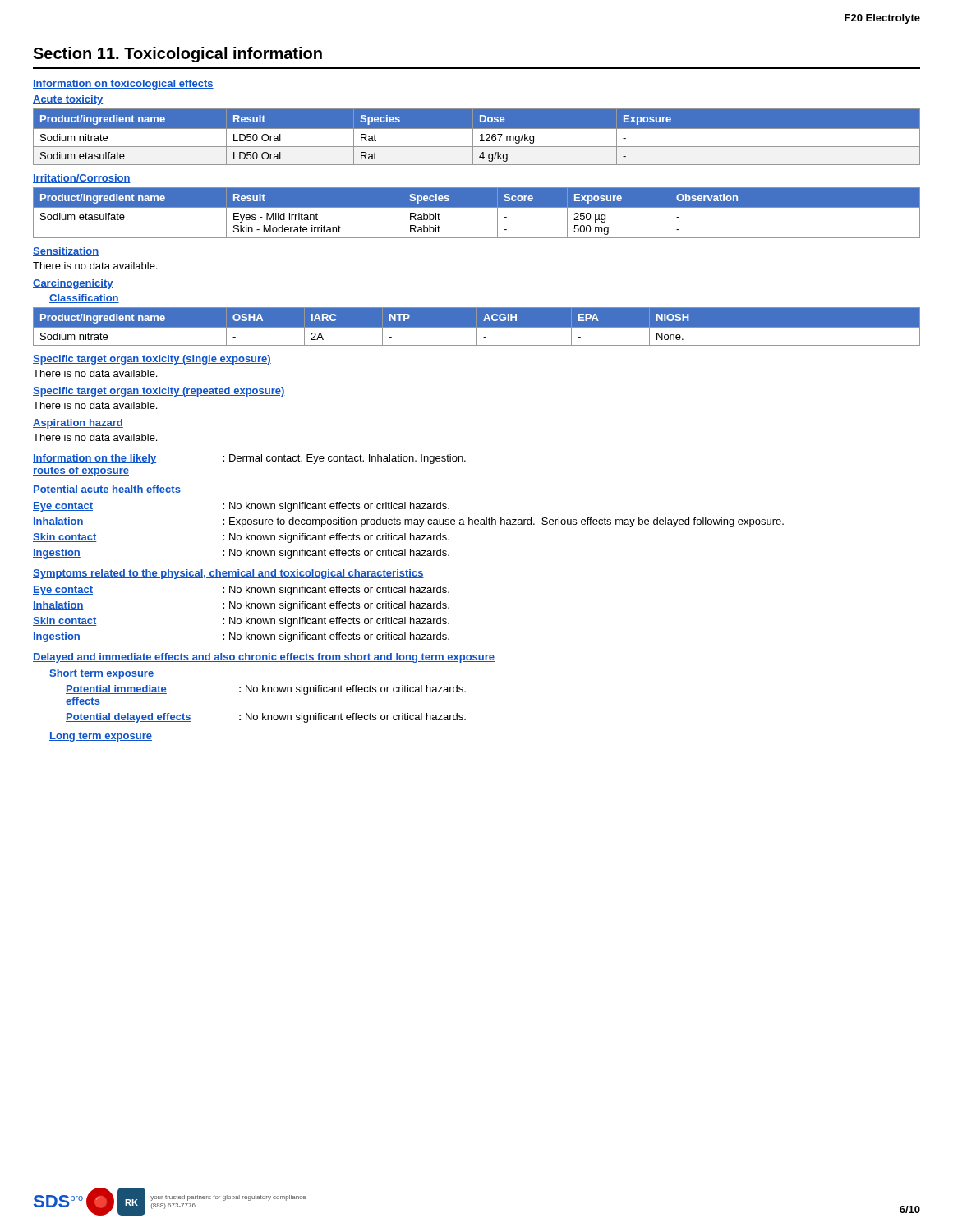Find the text block with the text "Potential delayed effects : No"

click(x=266, y=717)
